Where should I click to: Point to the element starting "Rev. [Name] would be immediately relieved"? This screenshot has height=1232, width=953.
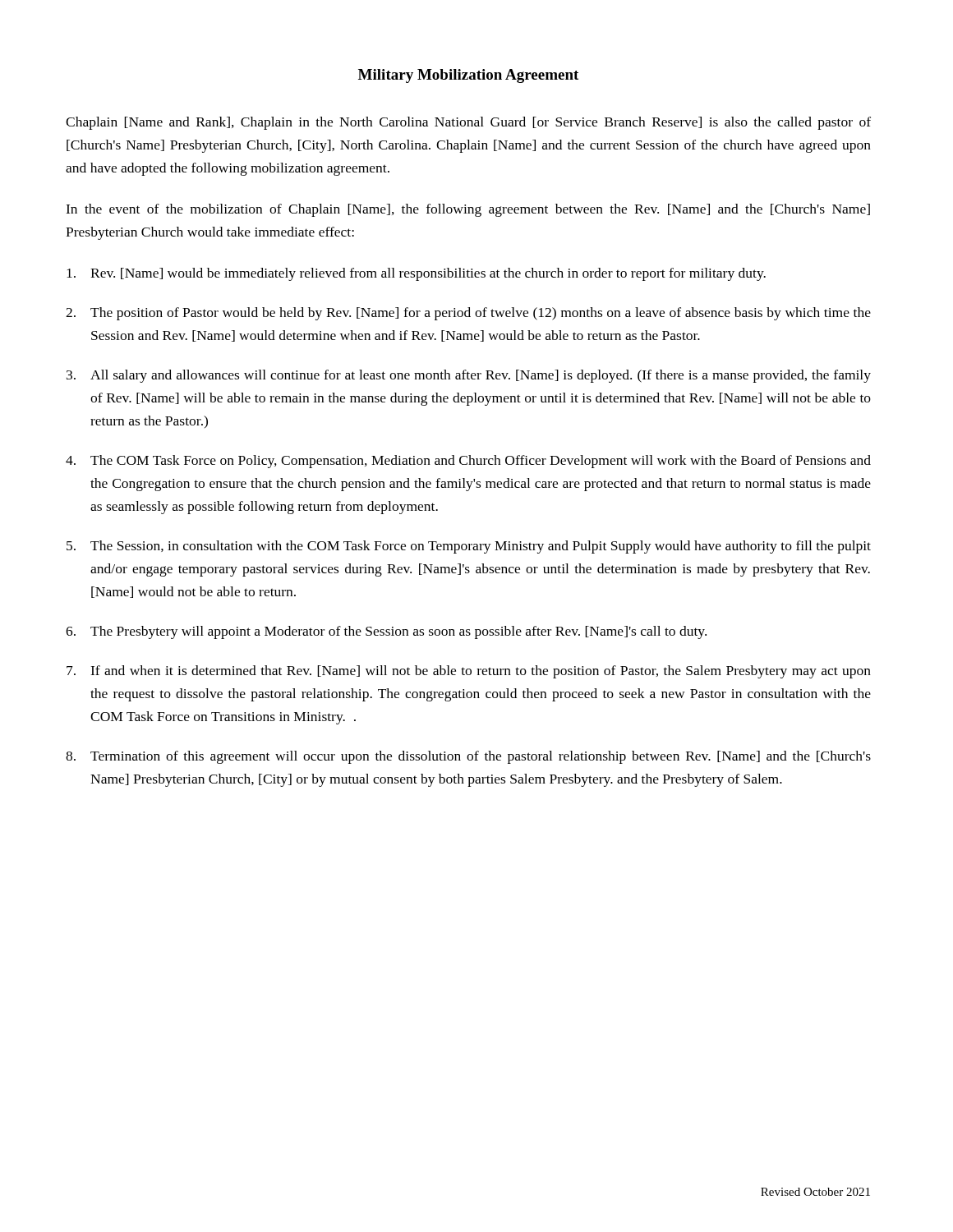click(x=468, y=273)
